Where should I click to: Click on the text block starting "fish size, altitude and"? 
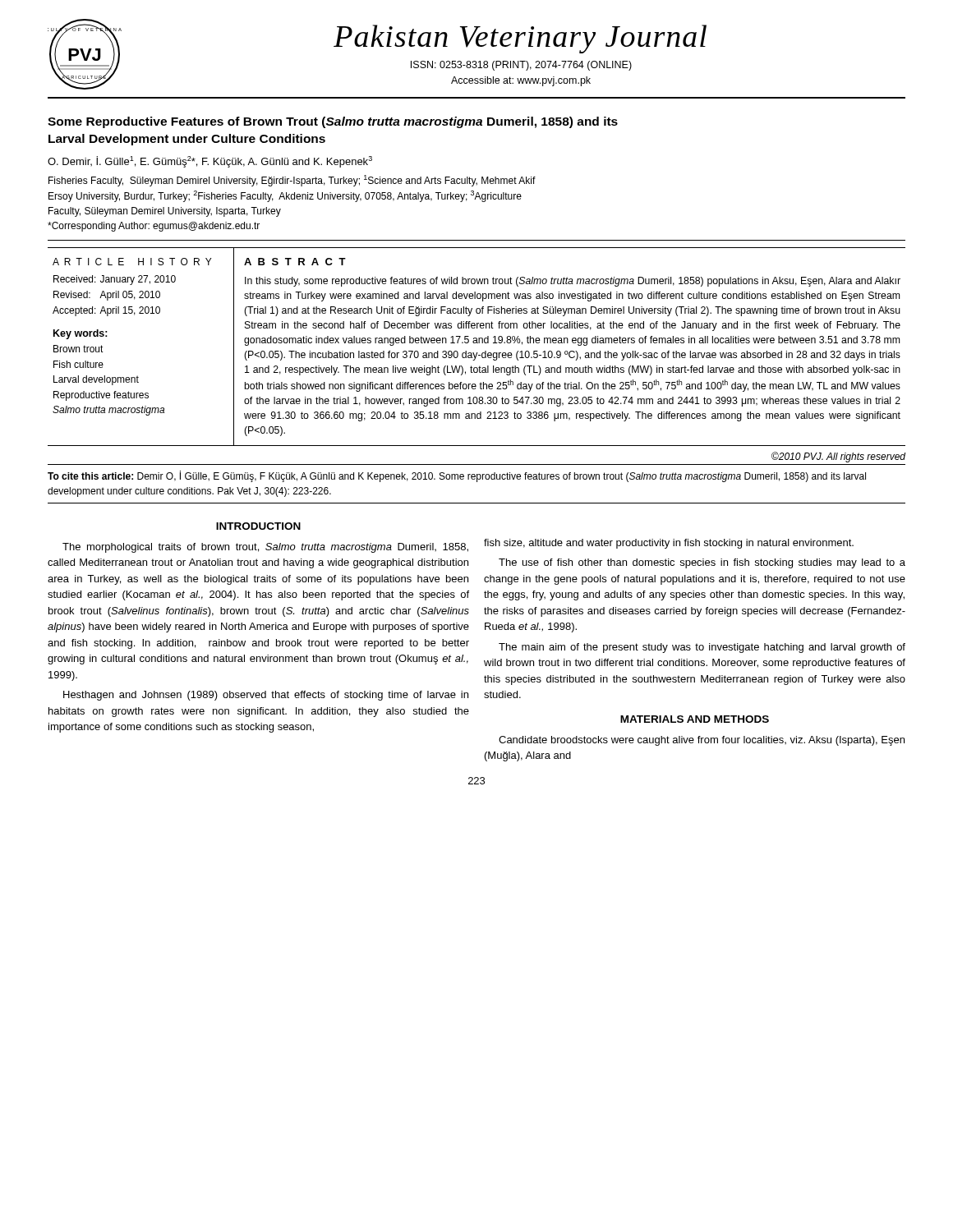coord(669,542)
